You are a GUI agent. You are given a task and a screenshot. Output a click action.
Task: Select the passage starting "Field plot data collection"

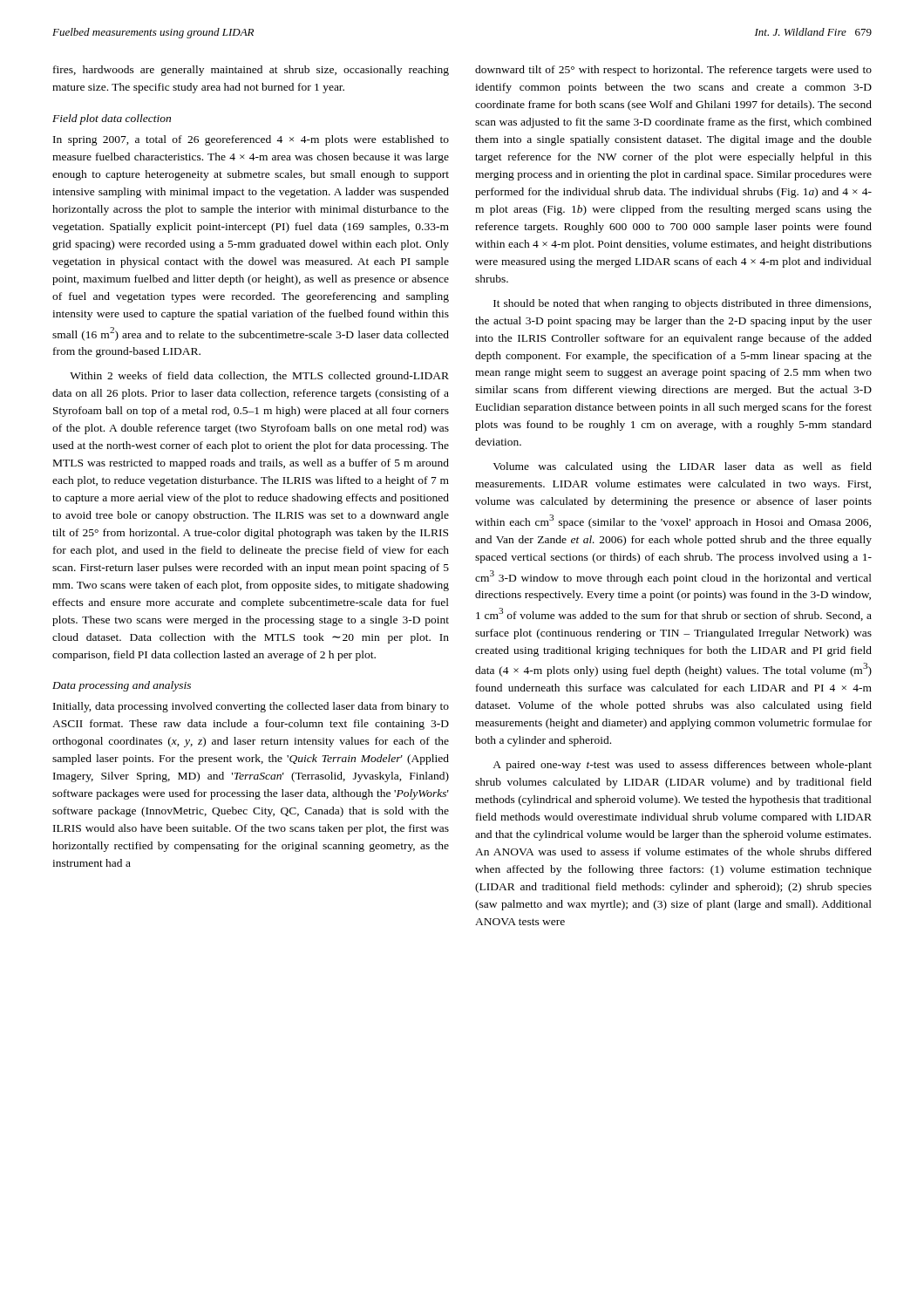point(112,119)
